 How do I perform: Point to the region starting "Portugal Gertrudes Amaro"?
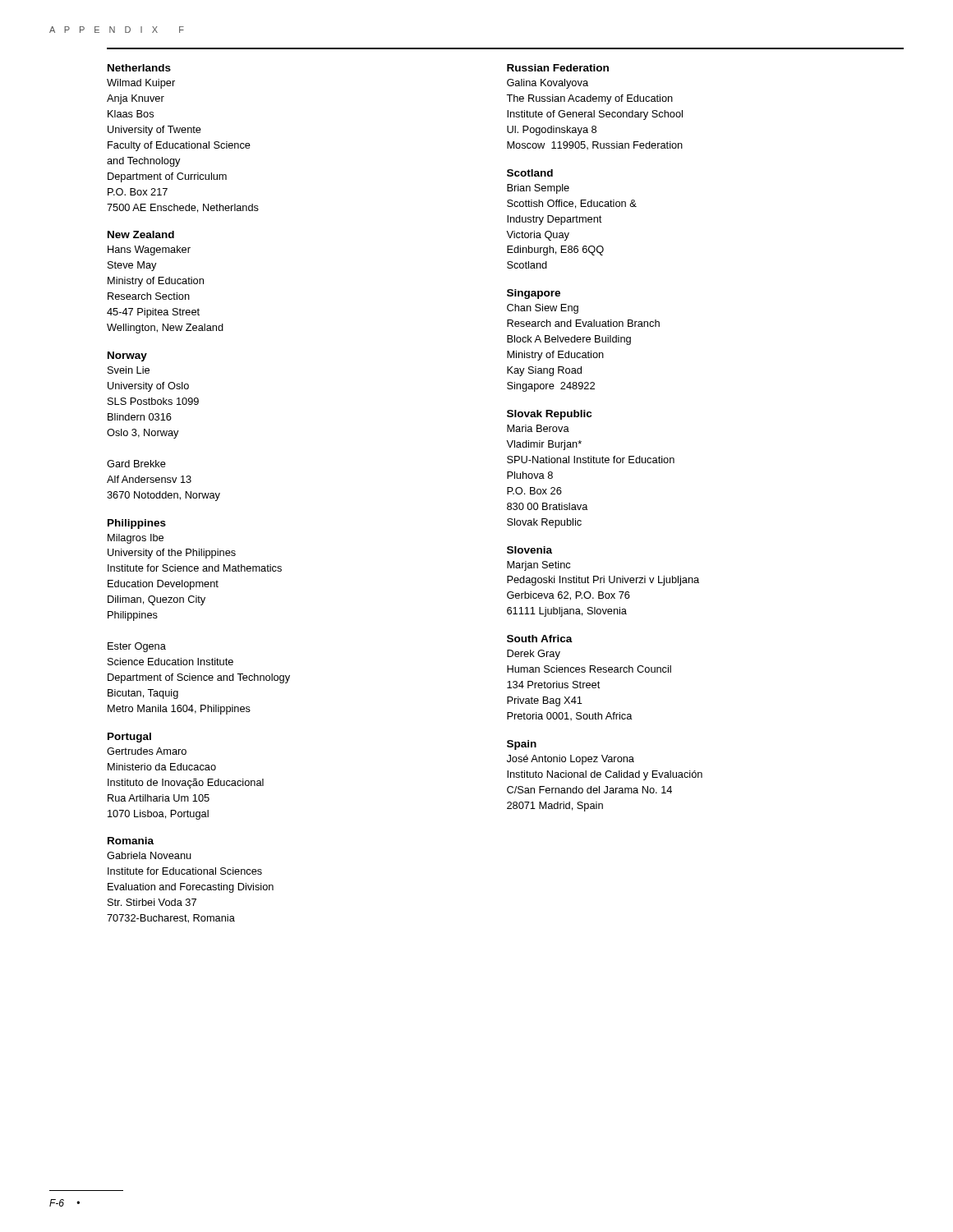pyautogui.click(x=129, y=738)
